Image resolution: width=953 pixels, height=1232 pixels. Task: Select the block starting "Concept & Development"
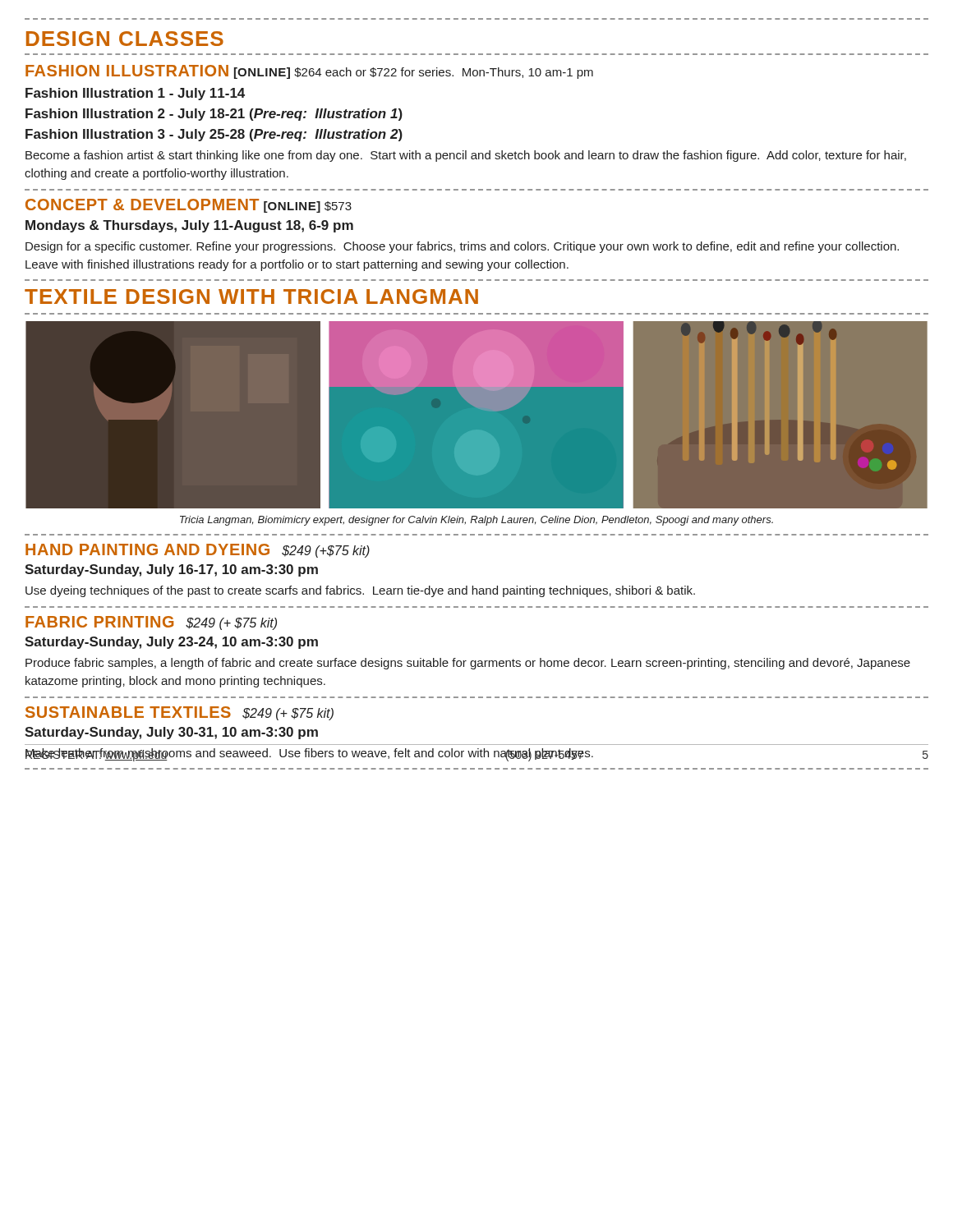[x=188, y=204]
